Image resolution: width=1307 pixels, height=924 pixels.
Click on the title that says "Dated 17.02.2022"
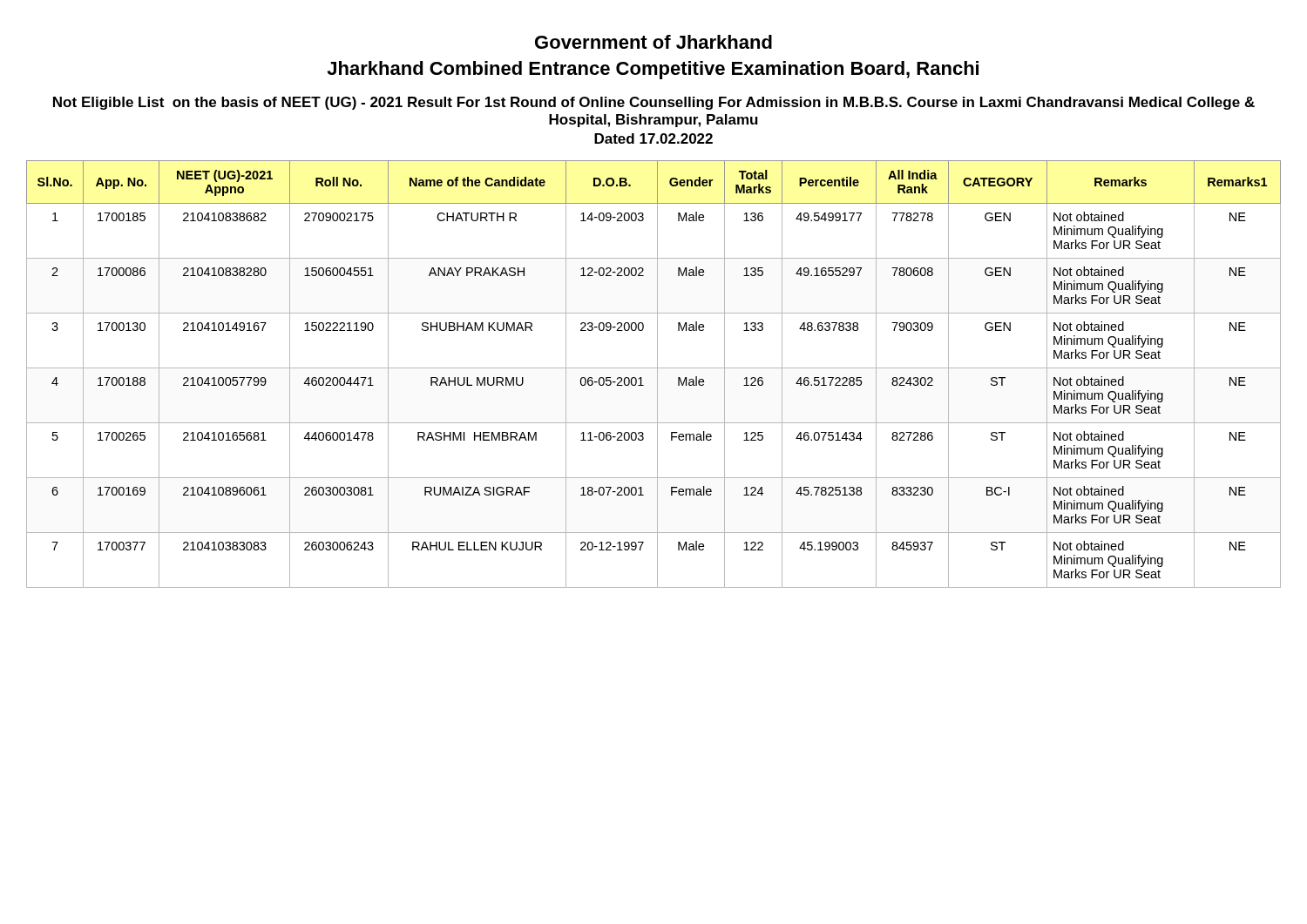(x=654, y=139)
